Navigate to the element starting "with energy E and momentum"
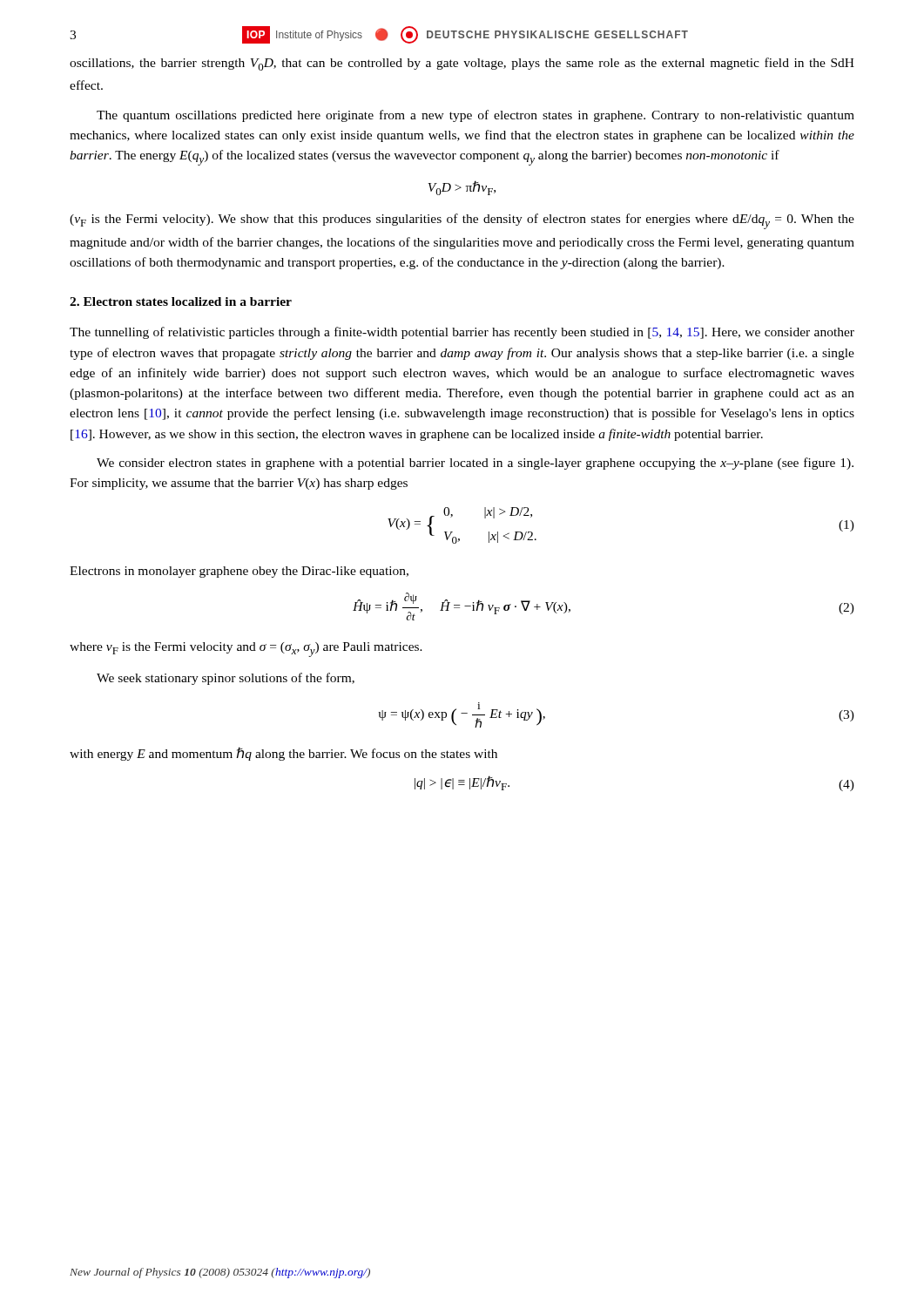Viewport: 924px width, 1307px height. 462,753
